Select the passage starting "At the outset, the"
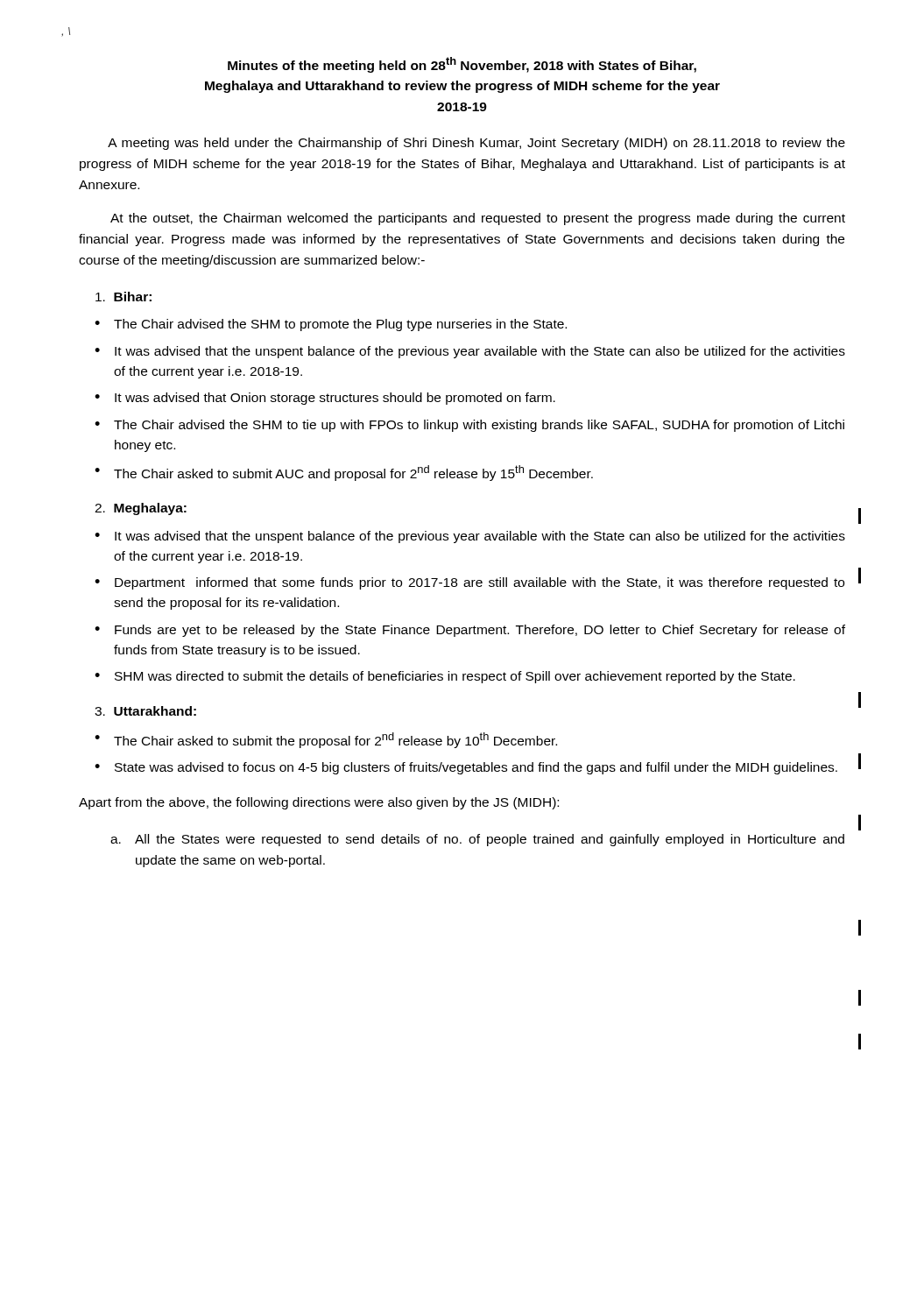Image resolution: width=924 pixels, height=1314 pixels. [462, 239]
